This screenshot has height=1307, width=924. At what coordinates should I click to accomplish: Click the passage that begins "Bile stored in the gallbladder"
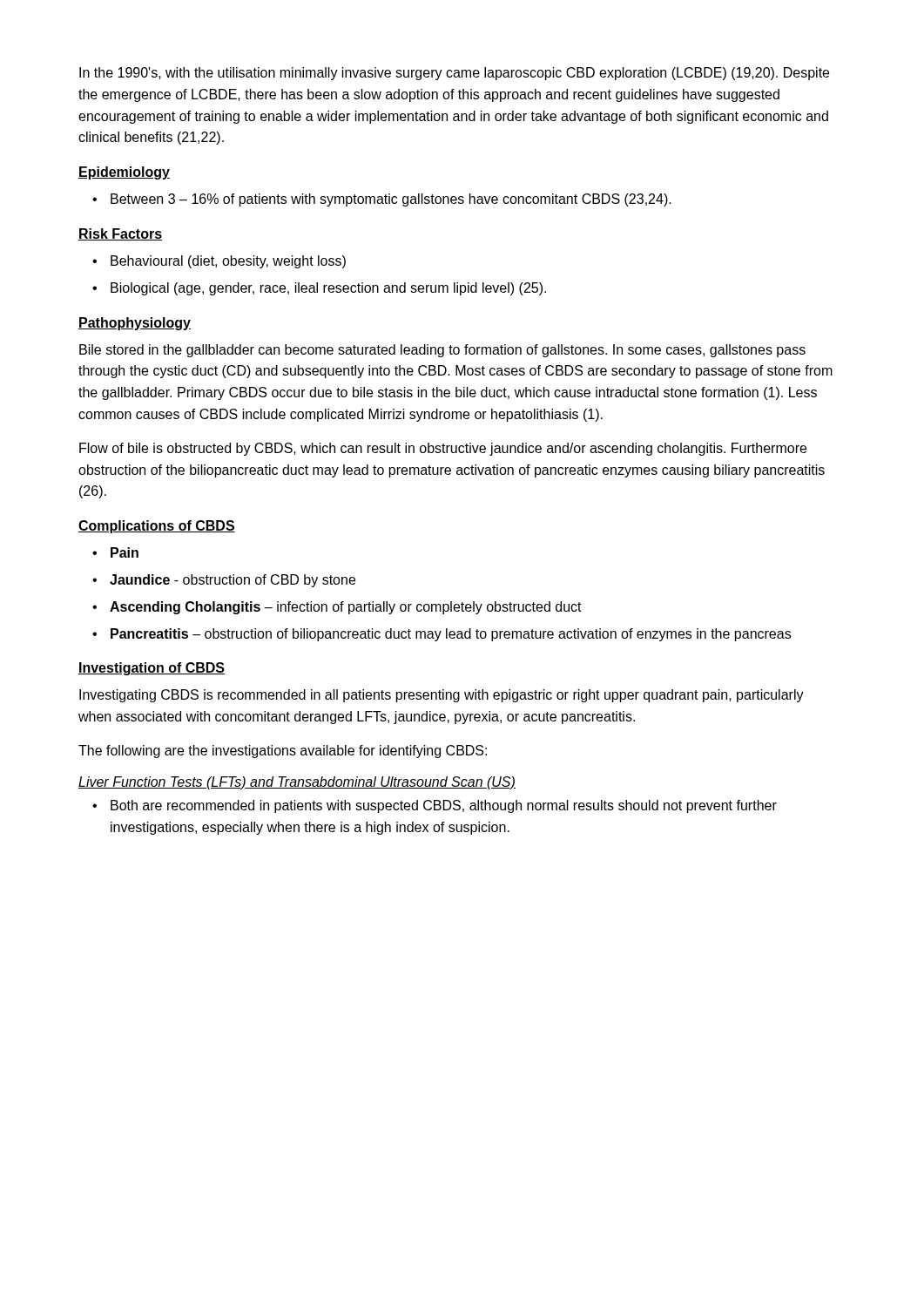pos(456,382)
